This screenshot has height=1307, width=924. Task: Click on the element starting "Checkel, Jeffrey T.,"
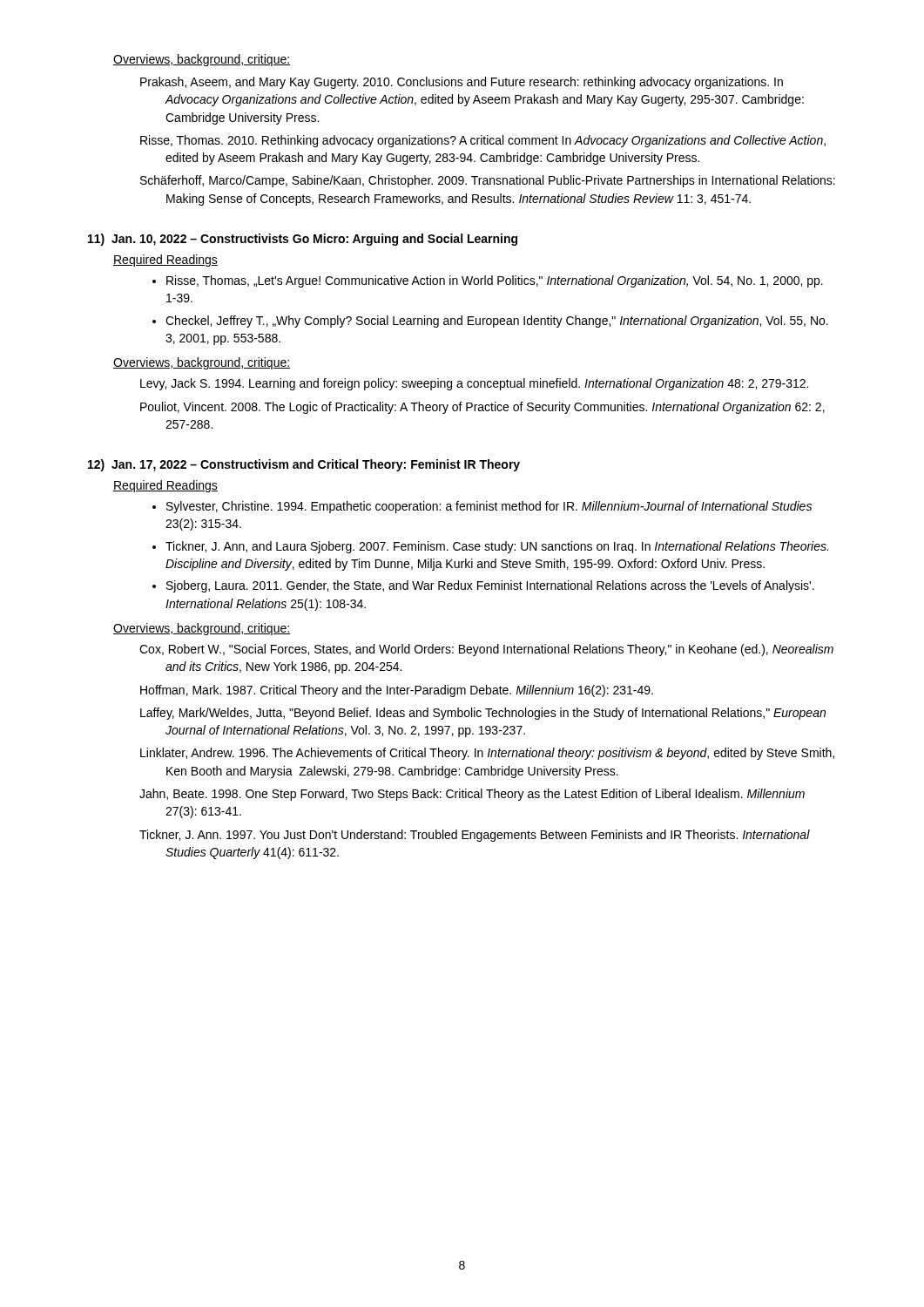(x=497, y=329)
